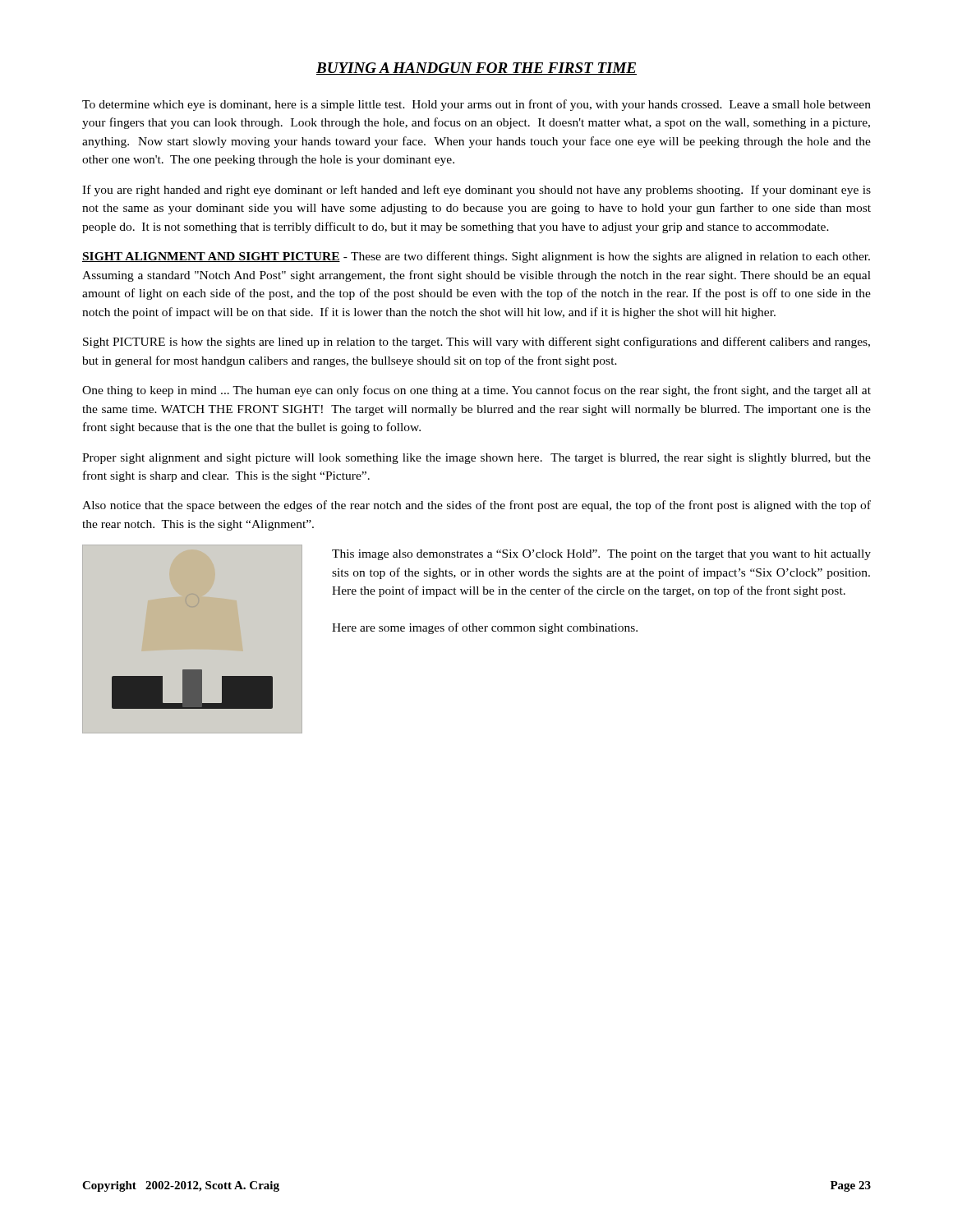
Task: Click on the text starting "One thing to keep in"
Action: (476, 408)
